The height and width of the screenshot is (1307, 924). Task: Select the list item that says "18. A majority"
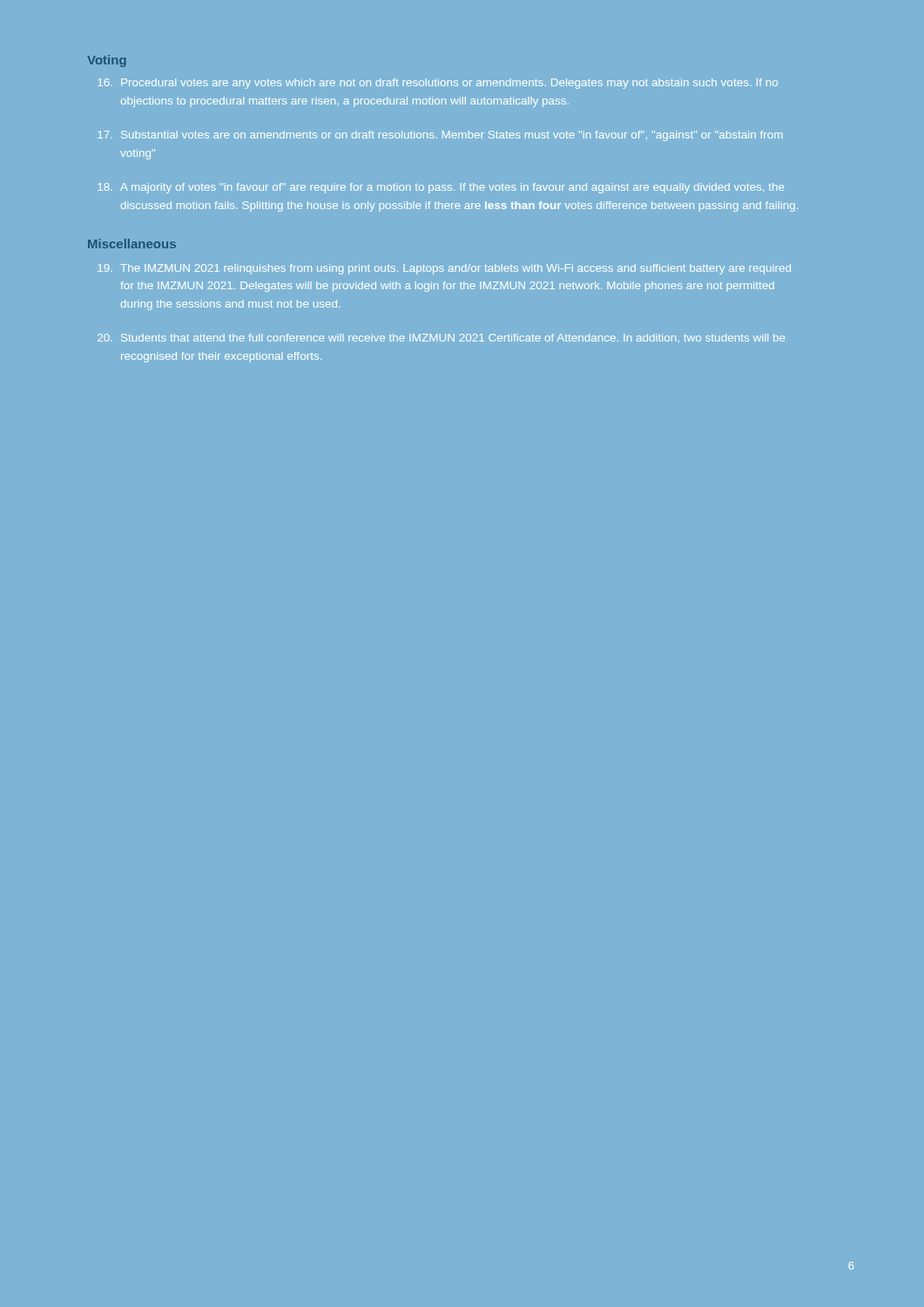pos(444,197)
